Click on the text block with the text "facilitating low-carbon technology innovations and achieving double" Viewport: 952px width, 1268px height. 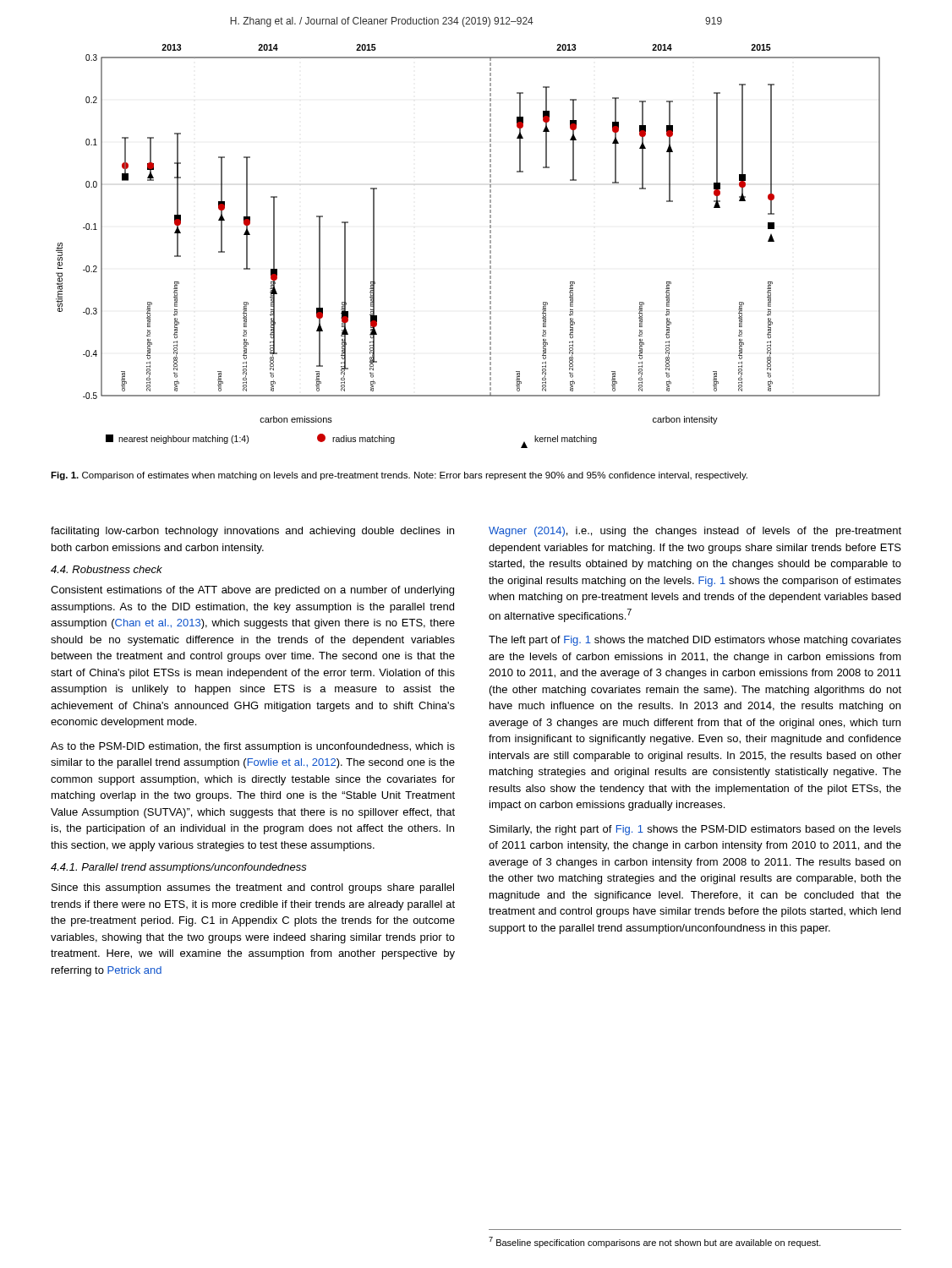pos(253,539)
